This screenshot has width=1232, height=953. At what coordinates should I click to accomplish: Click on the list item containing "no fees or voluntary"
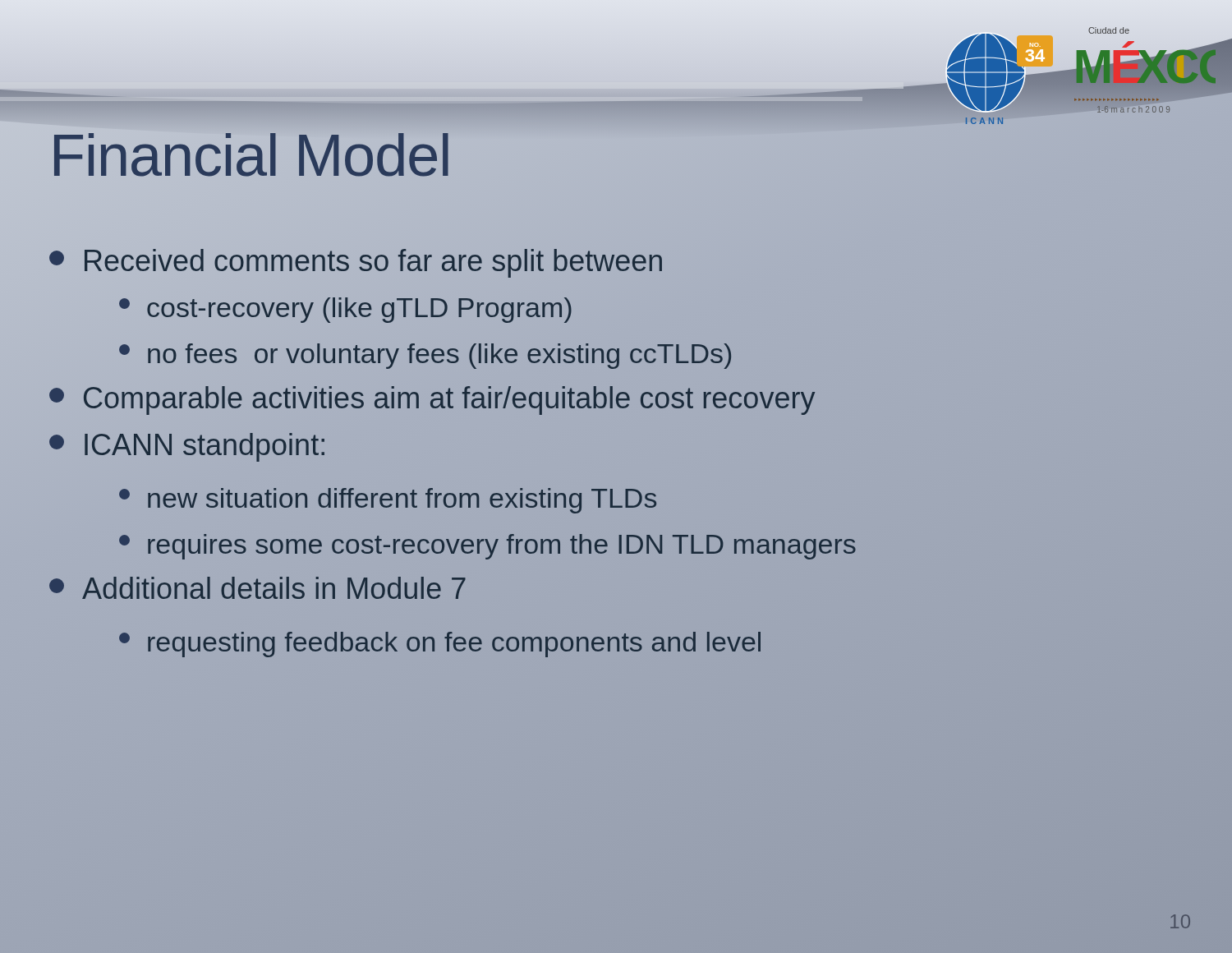[x=426, y=353]
